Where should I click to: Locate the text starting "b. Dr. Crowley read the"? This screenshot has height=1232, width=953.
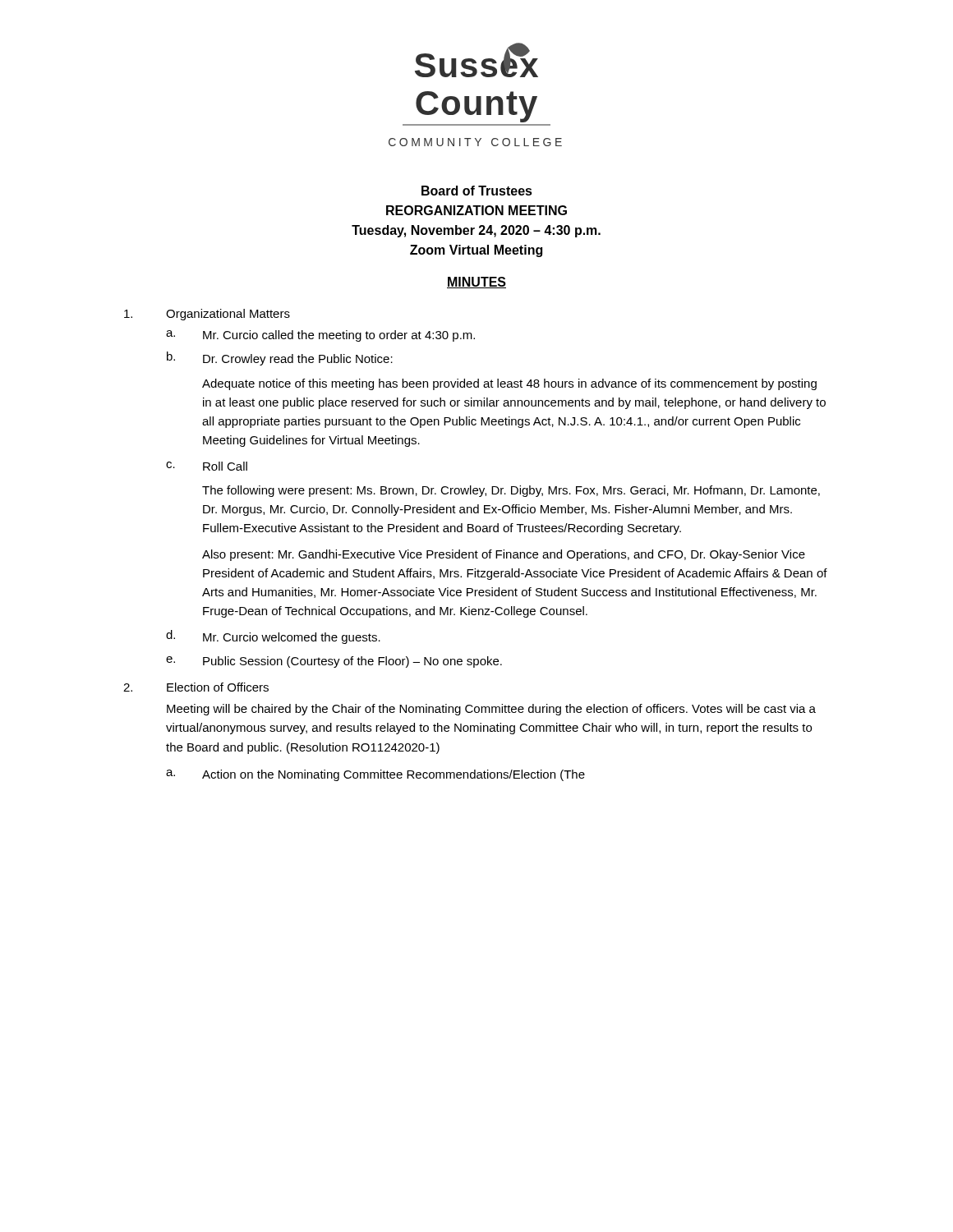[280, 359]
